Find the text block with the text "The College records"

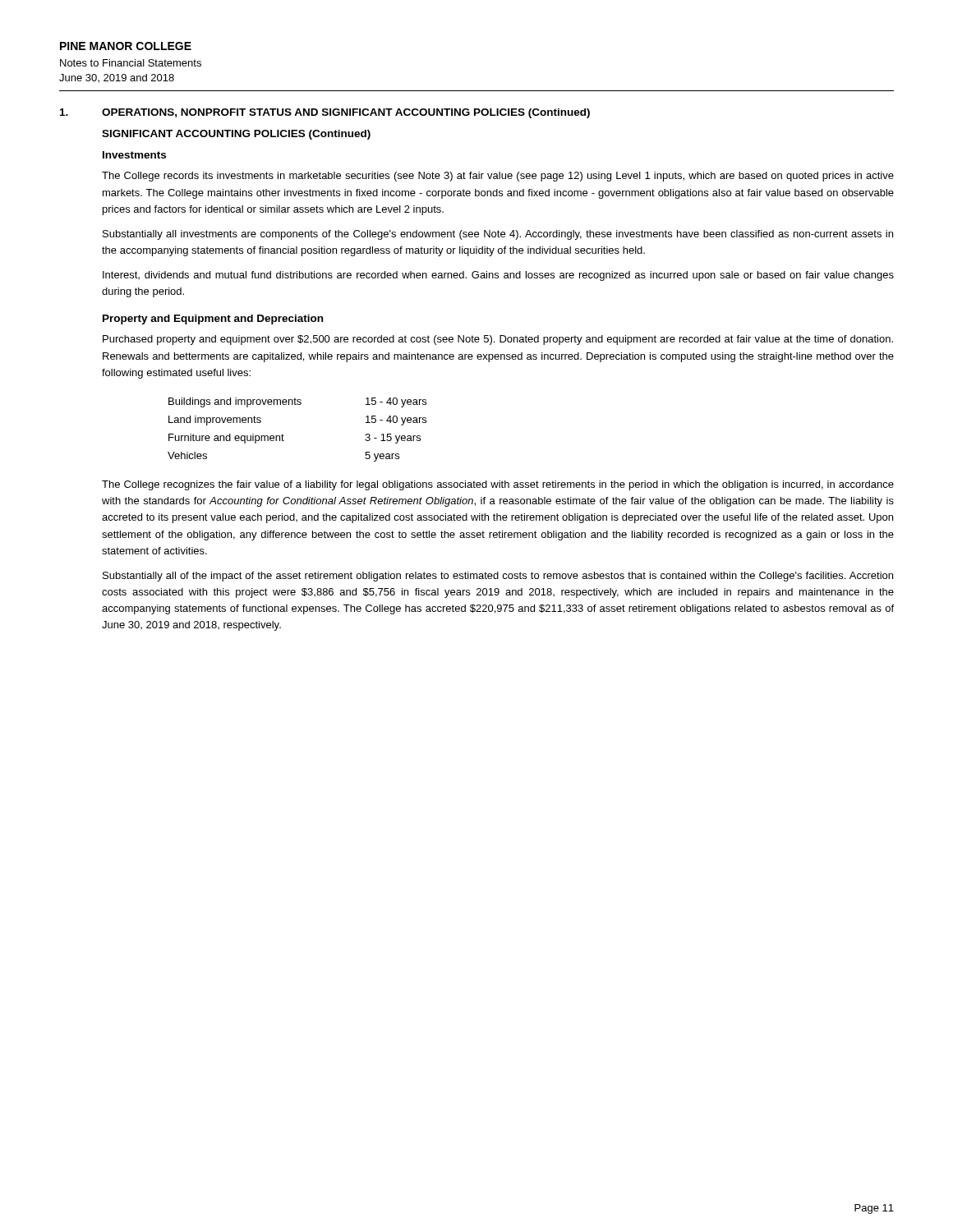498,192
